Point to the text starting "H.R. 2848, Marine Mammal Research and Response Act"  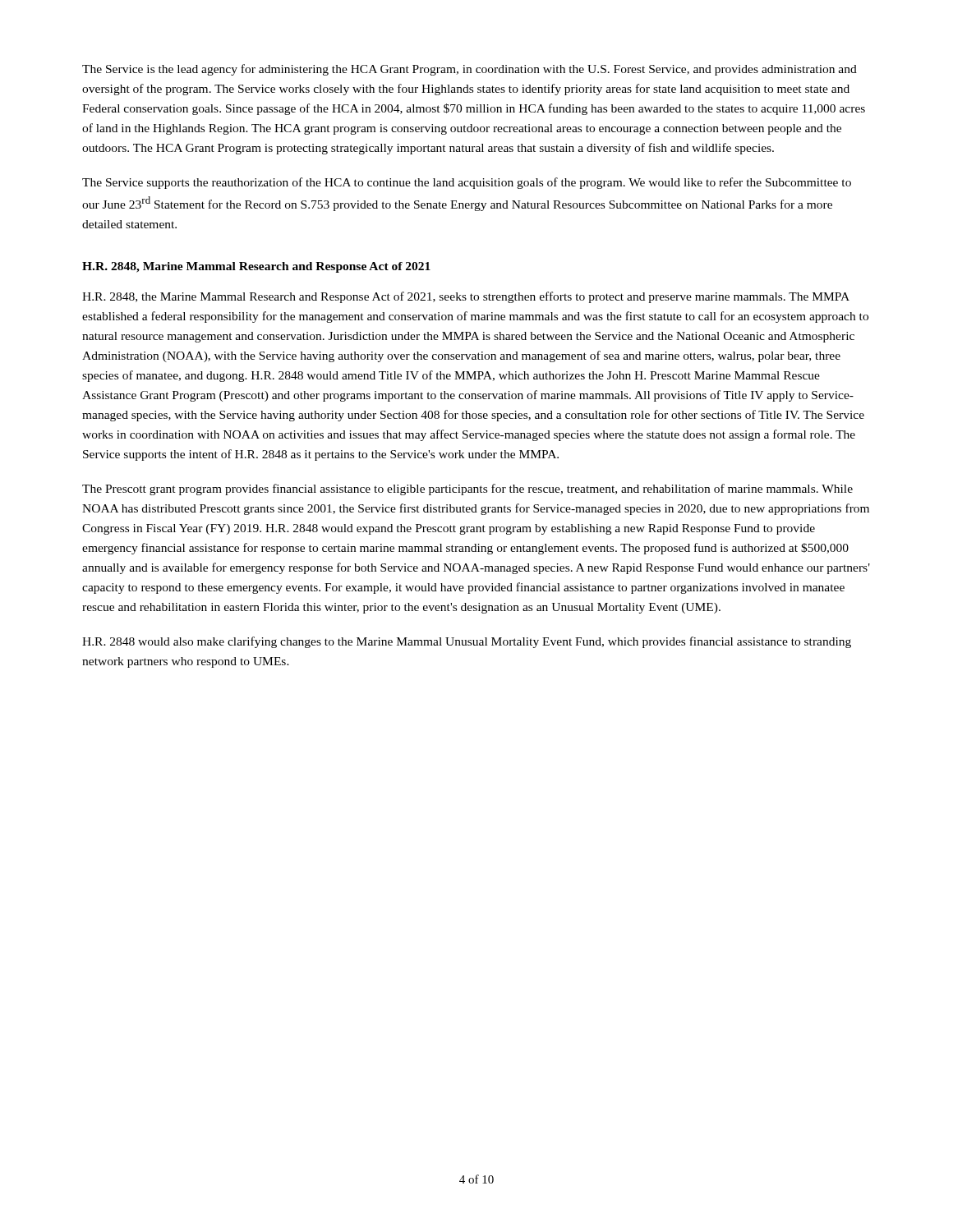(x=256, y=266)
